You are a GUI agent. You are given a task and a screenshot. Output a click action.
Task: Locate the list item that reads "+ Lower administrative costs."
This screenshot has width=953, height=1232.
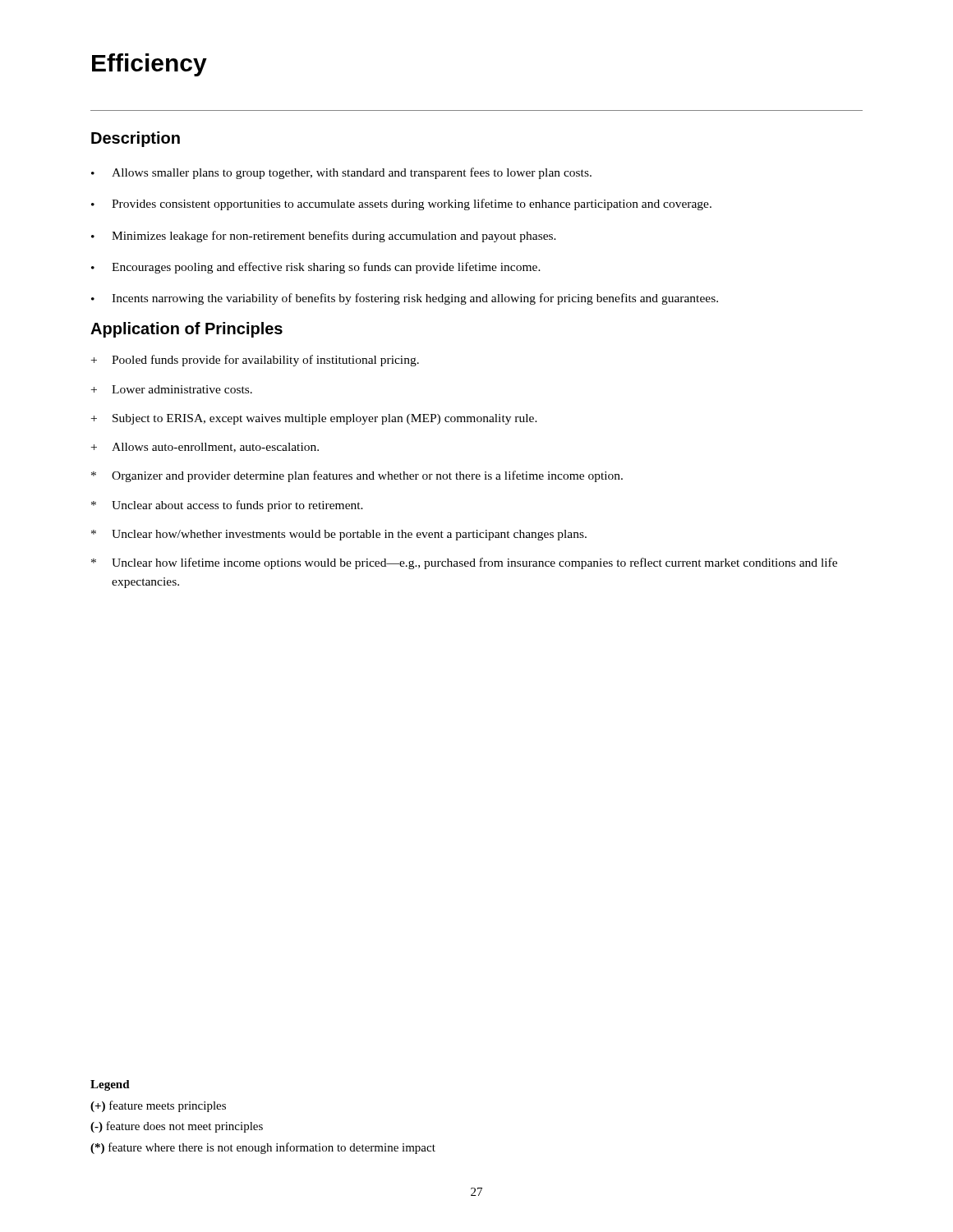[x=172, y=389]
